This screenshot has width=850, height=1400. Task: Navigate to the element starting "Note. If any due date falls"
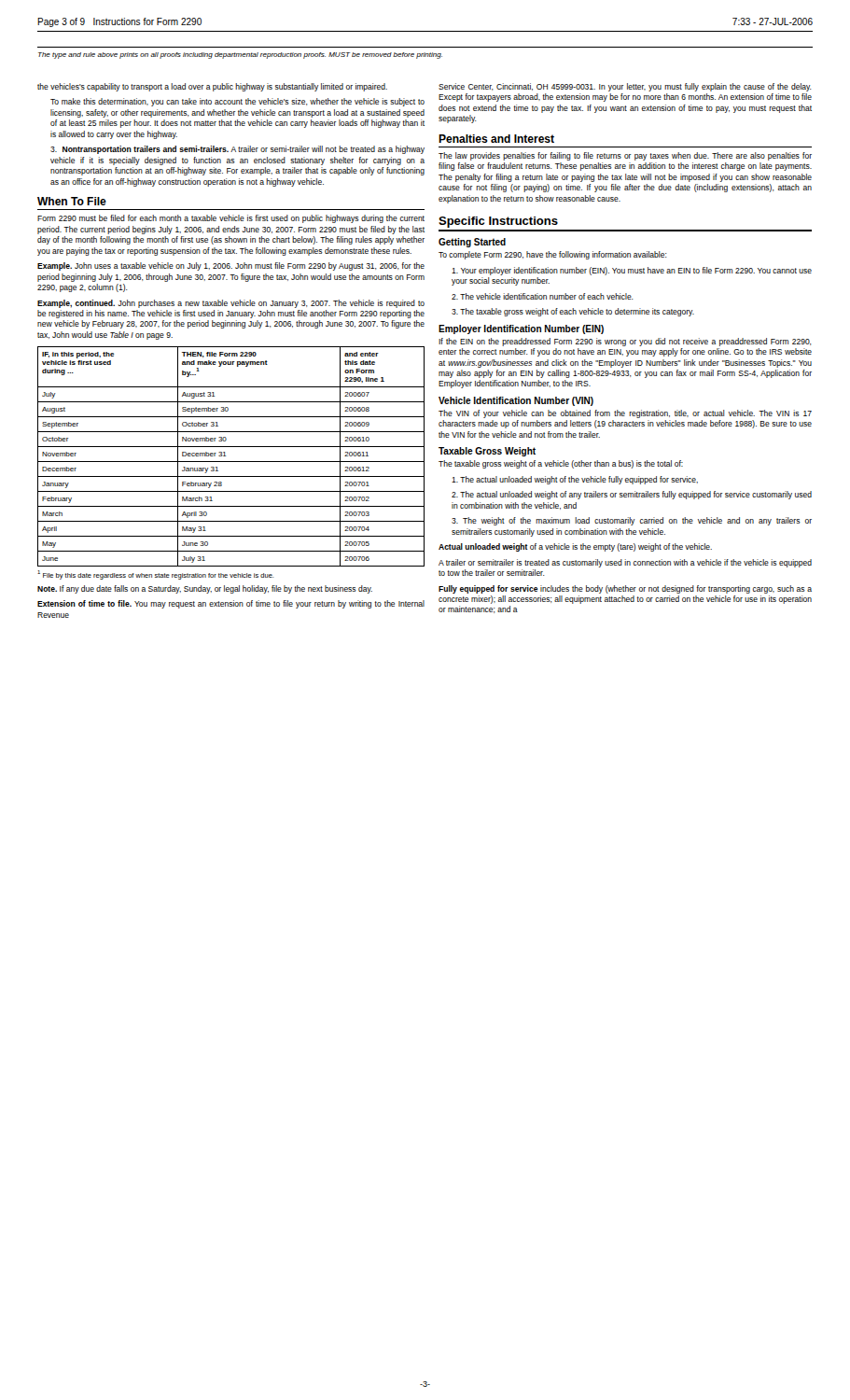coord(231,602)
